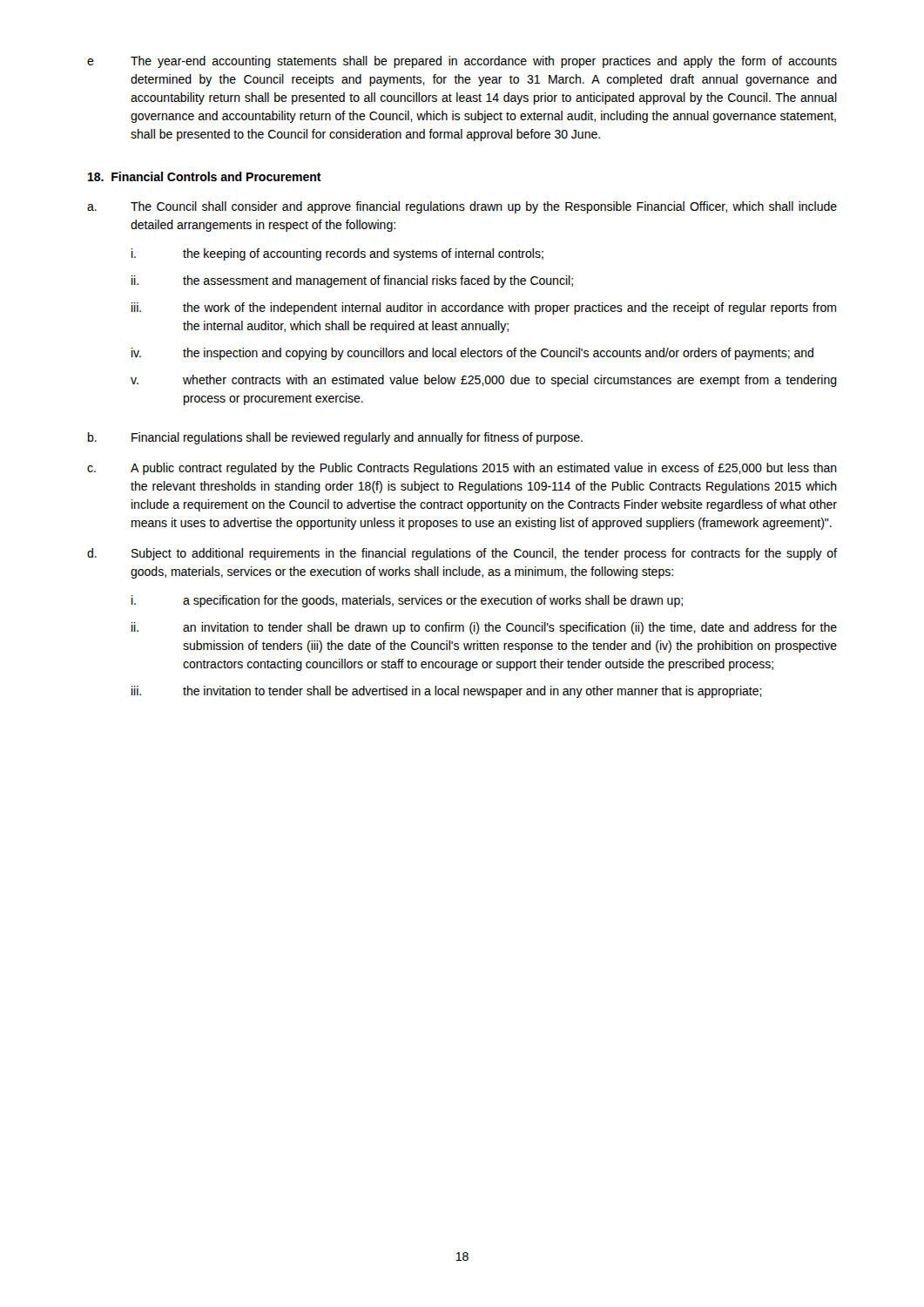Screen dimensions: 1307x924
Task: Locate the passage starting "e The year-end accounting statements"
Action: point(462,98)
